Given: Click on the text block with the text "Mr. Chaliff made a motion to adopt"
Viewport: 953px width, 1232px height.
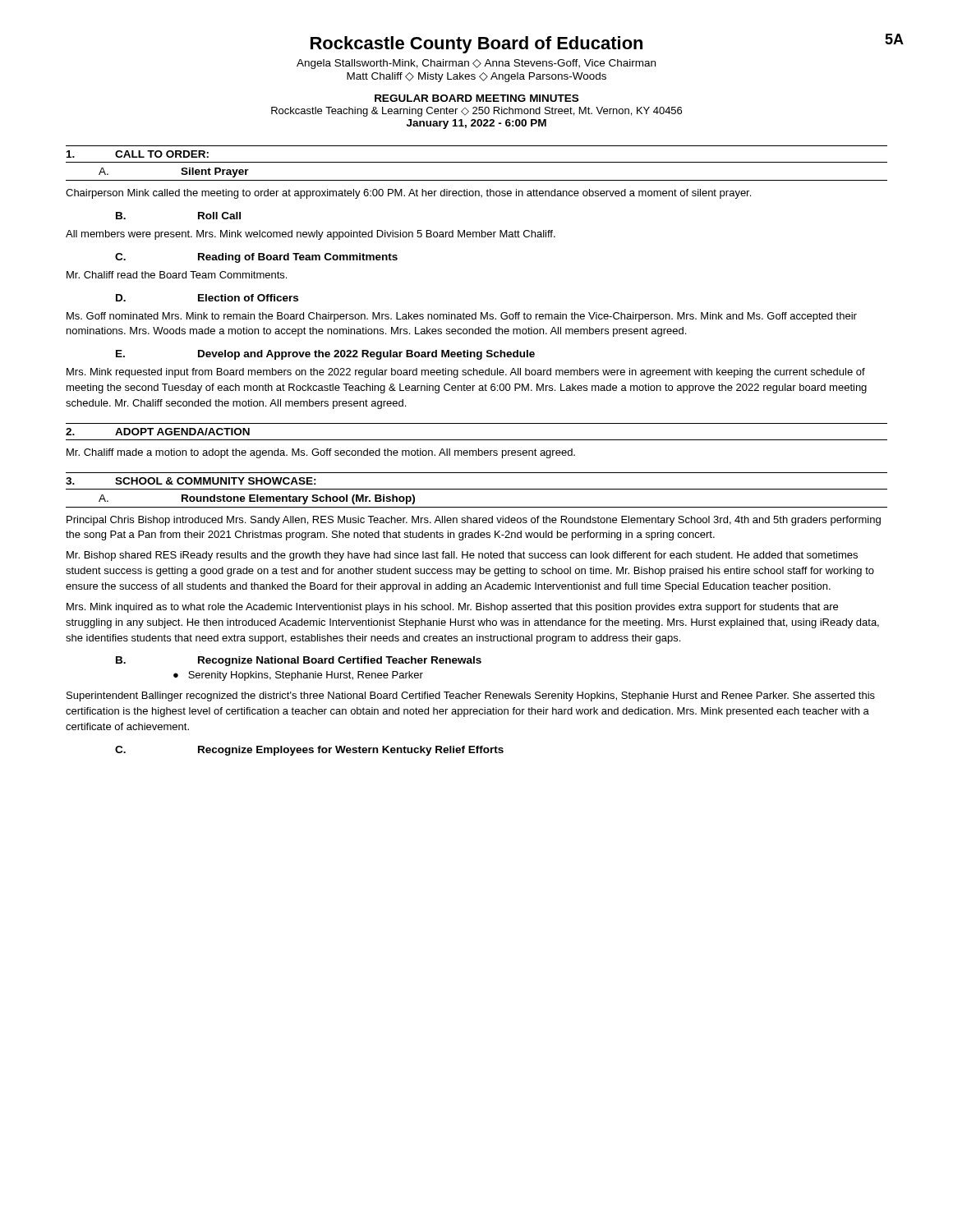Looking at the screenshot, I should pos(321,452).
